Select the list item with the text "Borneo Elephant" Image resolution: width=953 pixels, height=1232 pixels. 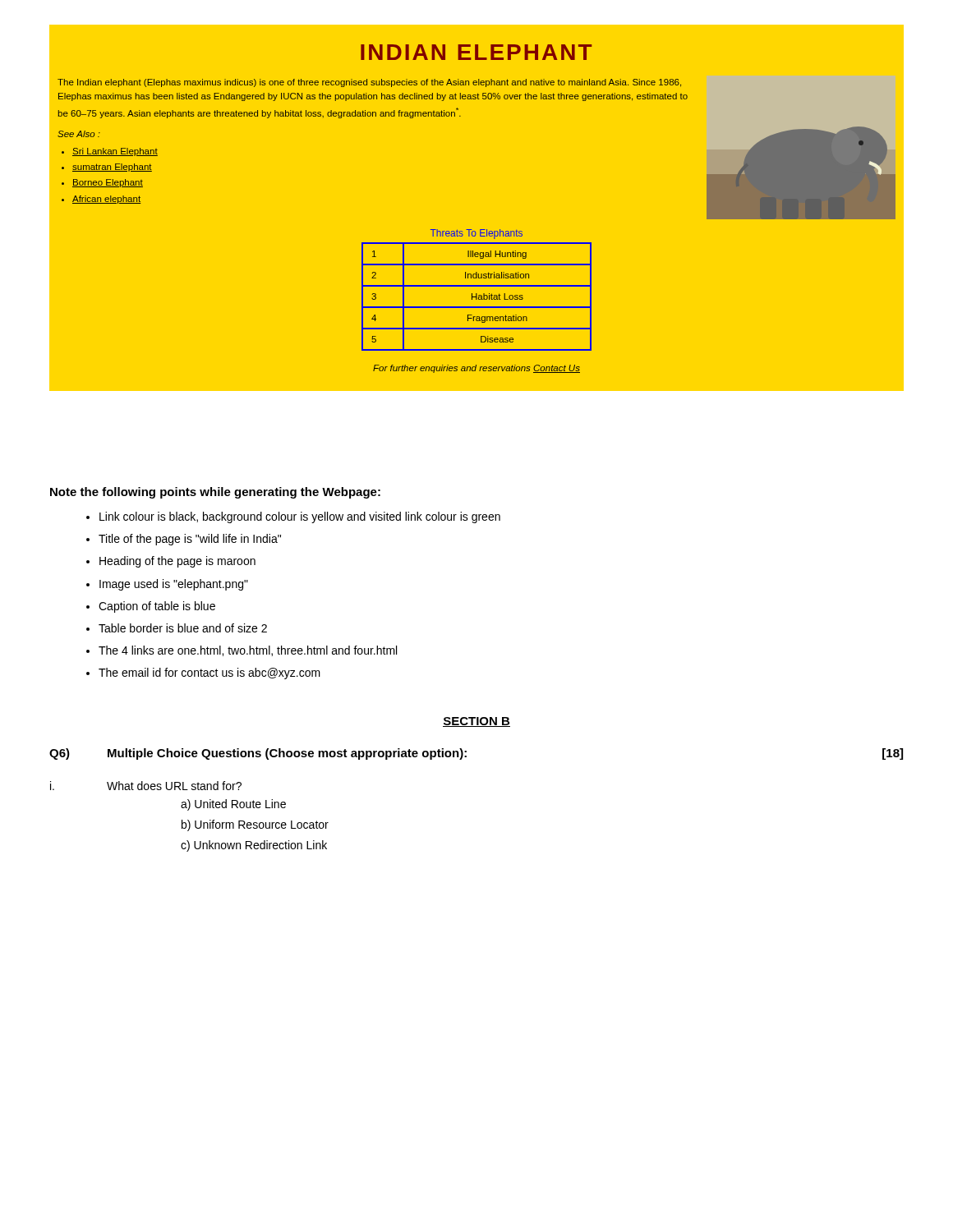point(107,183)
